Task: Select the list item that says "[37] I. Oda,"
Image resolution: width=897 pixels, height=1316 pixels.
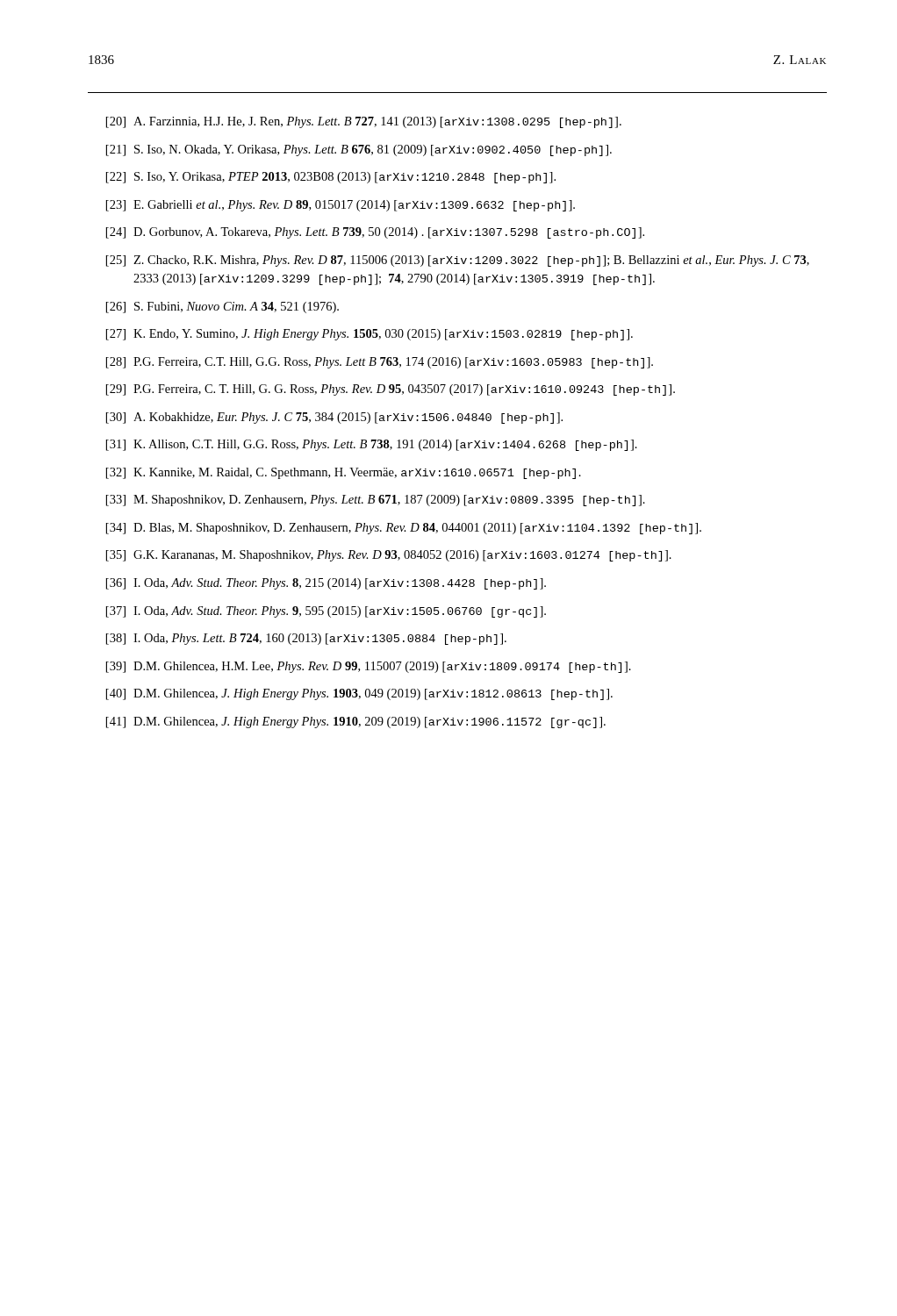Action: click(457, 611)
